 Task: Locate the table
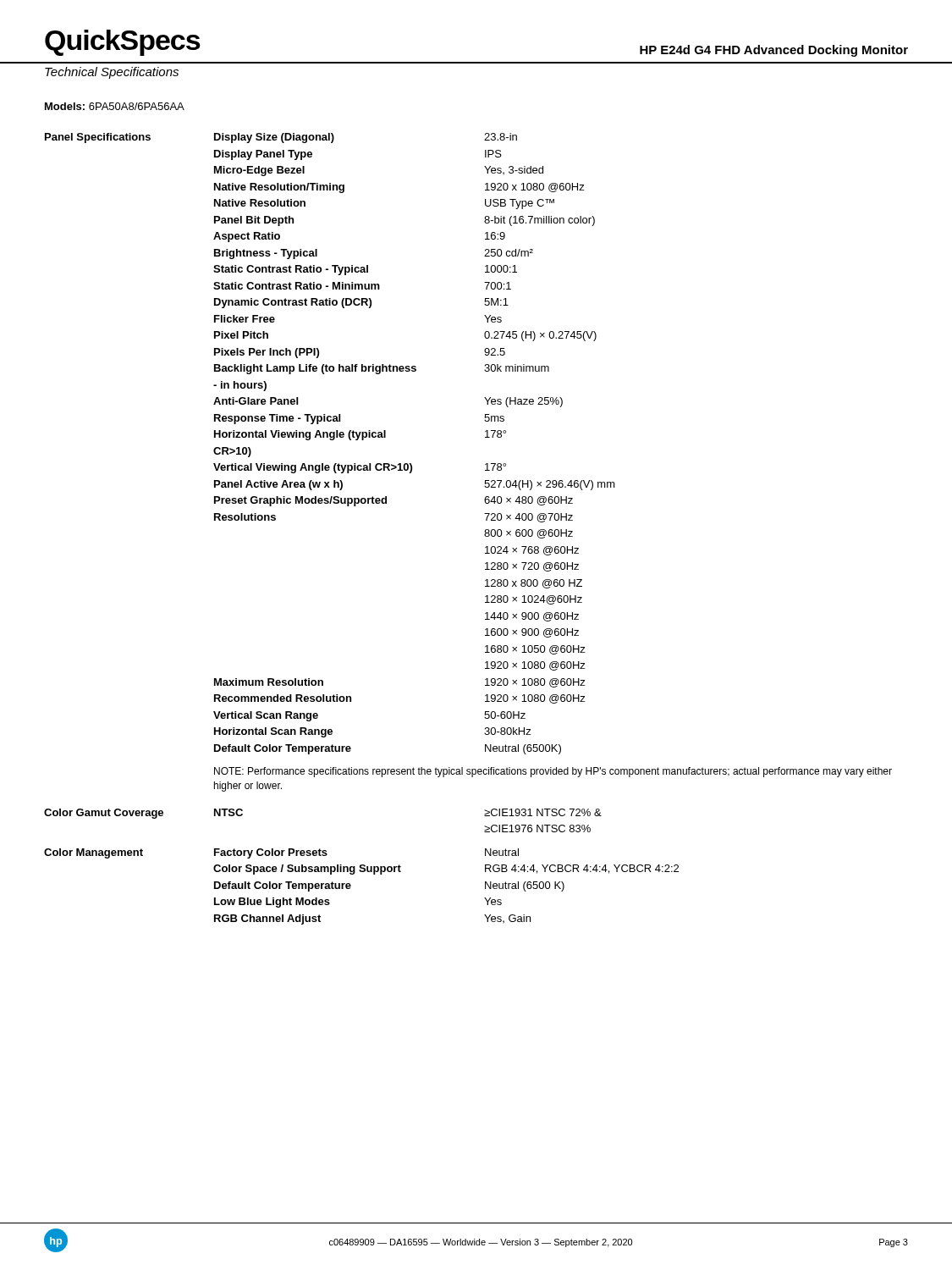tap(476, 528)
